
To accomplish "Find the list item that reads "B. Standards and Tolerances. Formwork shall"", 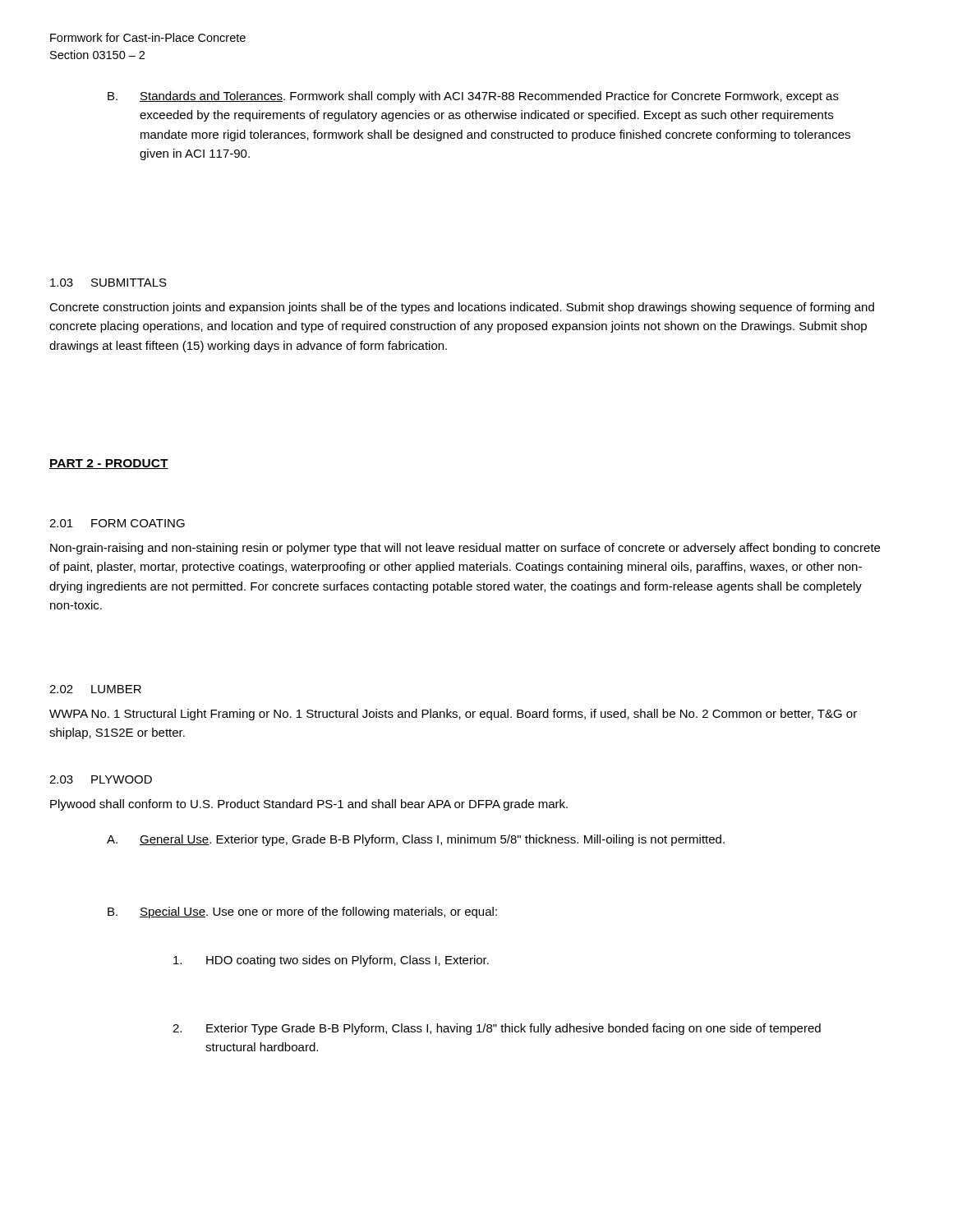I will [485, 124].
